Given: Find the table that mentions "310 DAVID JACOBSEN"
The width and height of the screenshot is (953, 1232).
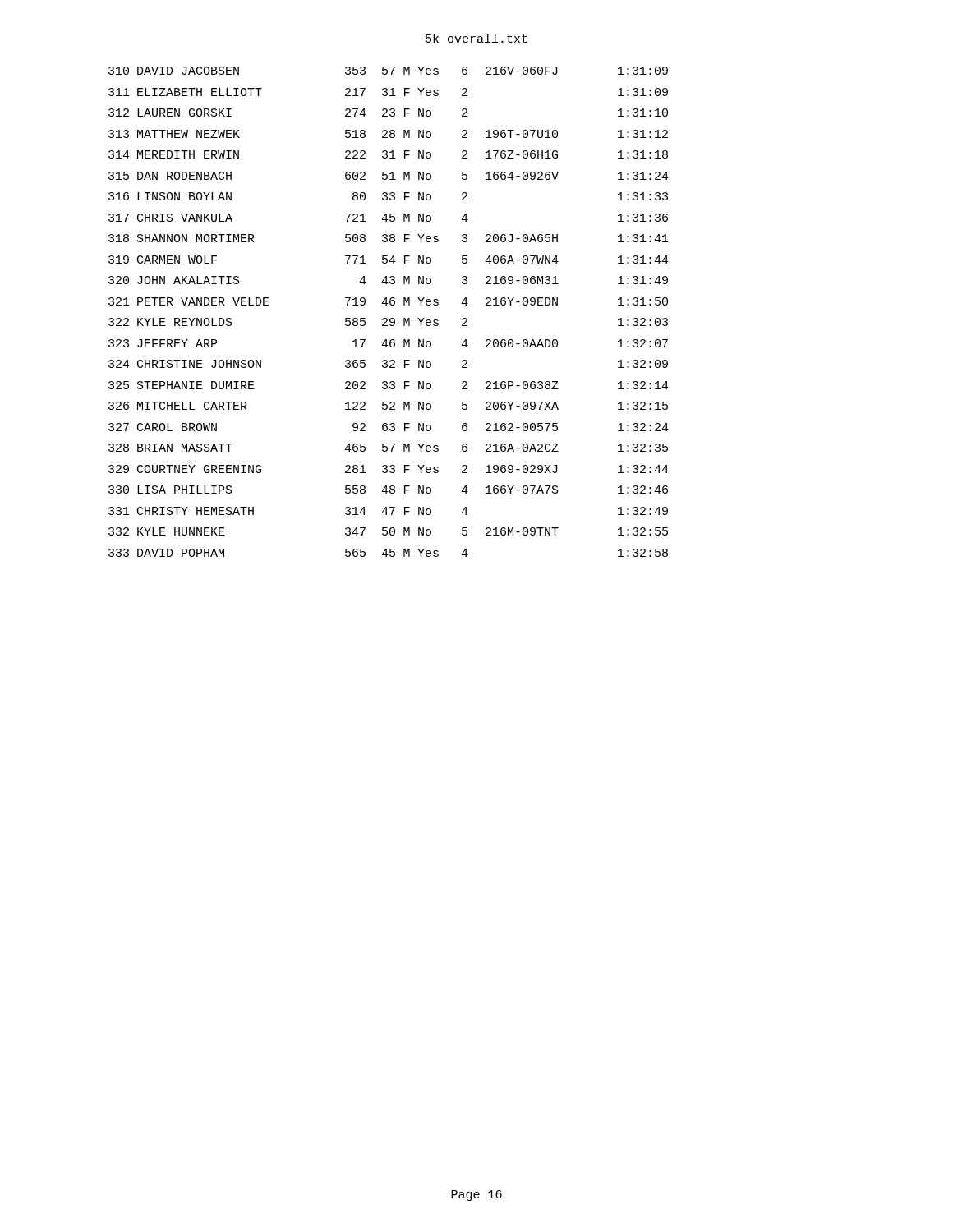Looking at the screenshot, I should pyautogui.click(x=501, y=313).
